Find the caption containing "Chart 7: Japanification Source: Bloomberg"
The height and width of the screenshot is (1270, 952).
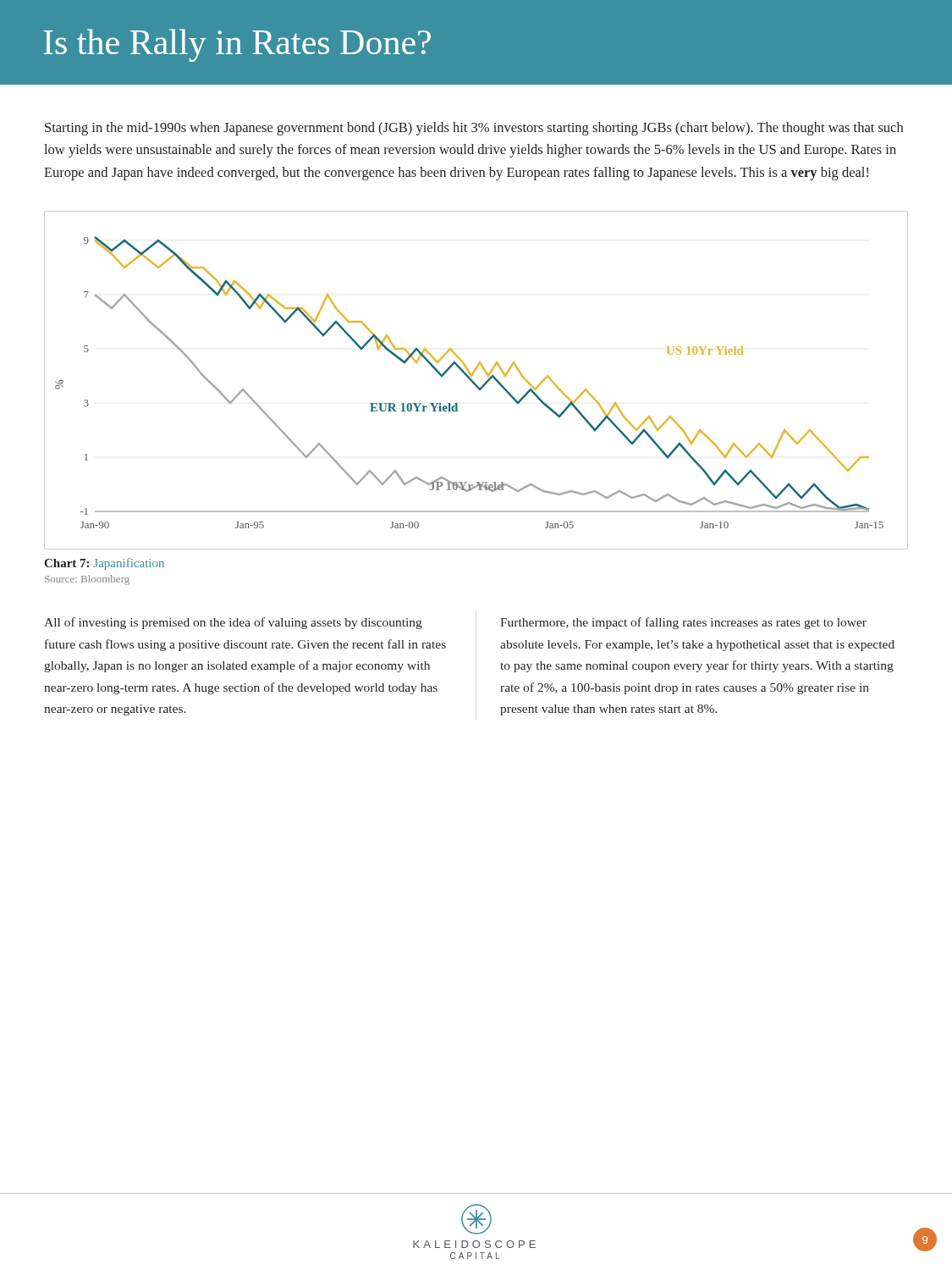click(x=104, y=564)
